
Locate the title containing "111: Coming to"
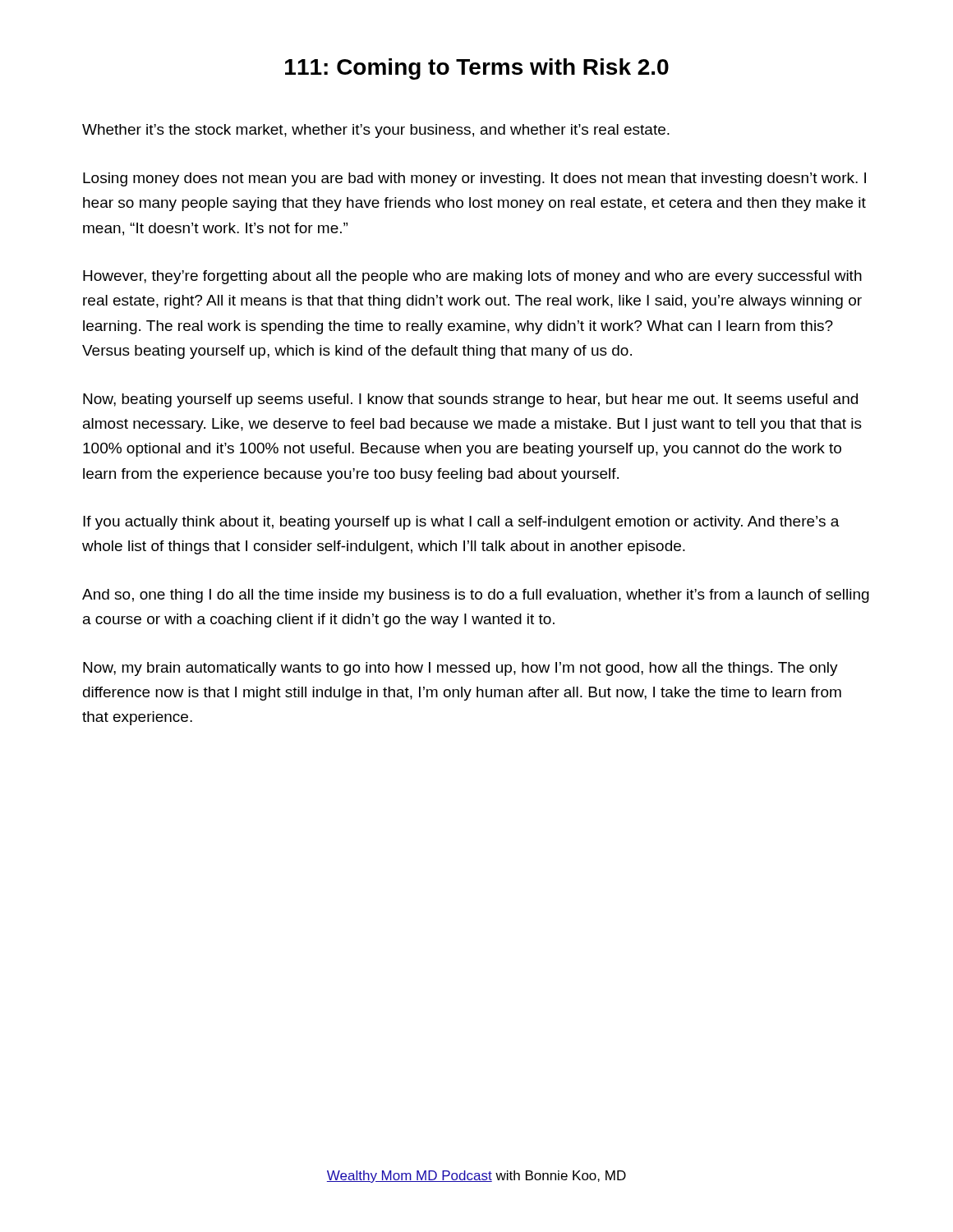[x=476, y=67]
